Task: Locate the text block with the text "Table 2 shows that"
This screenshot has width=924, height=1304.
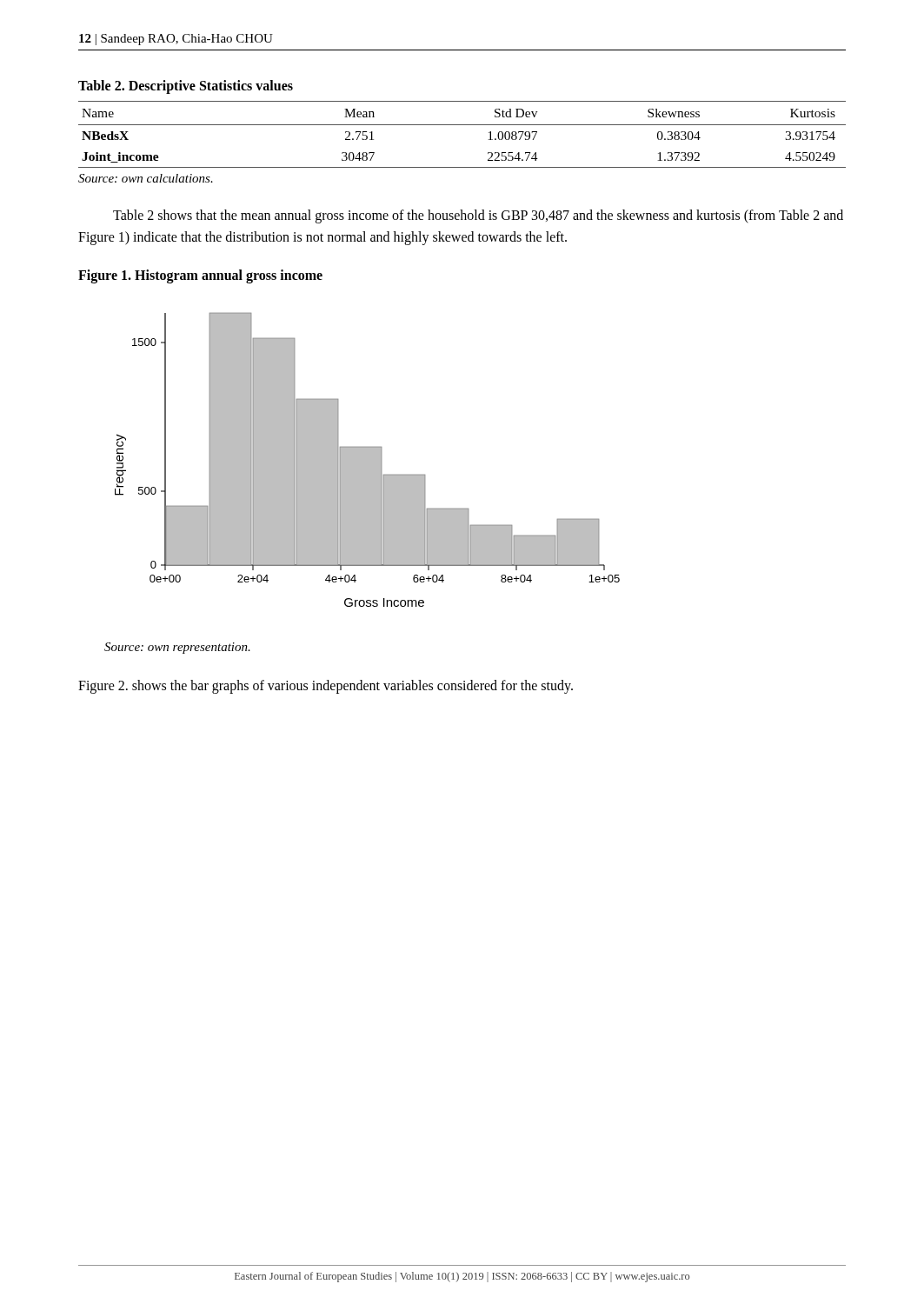Action: click(461, 226)
